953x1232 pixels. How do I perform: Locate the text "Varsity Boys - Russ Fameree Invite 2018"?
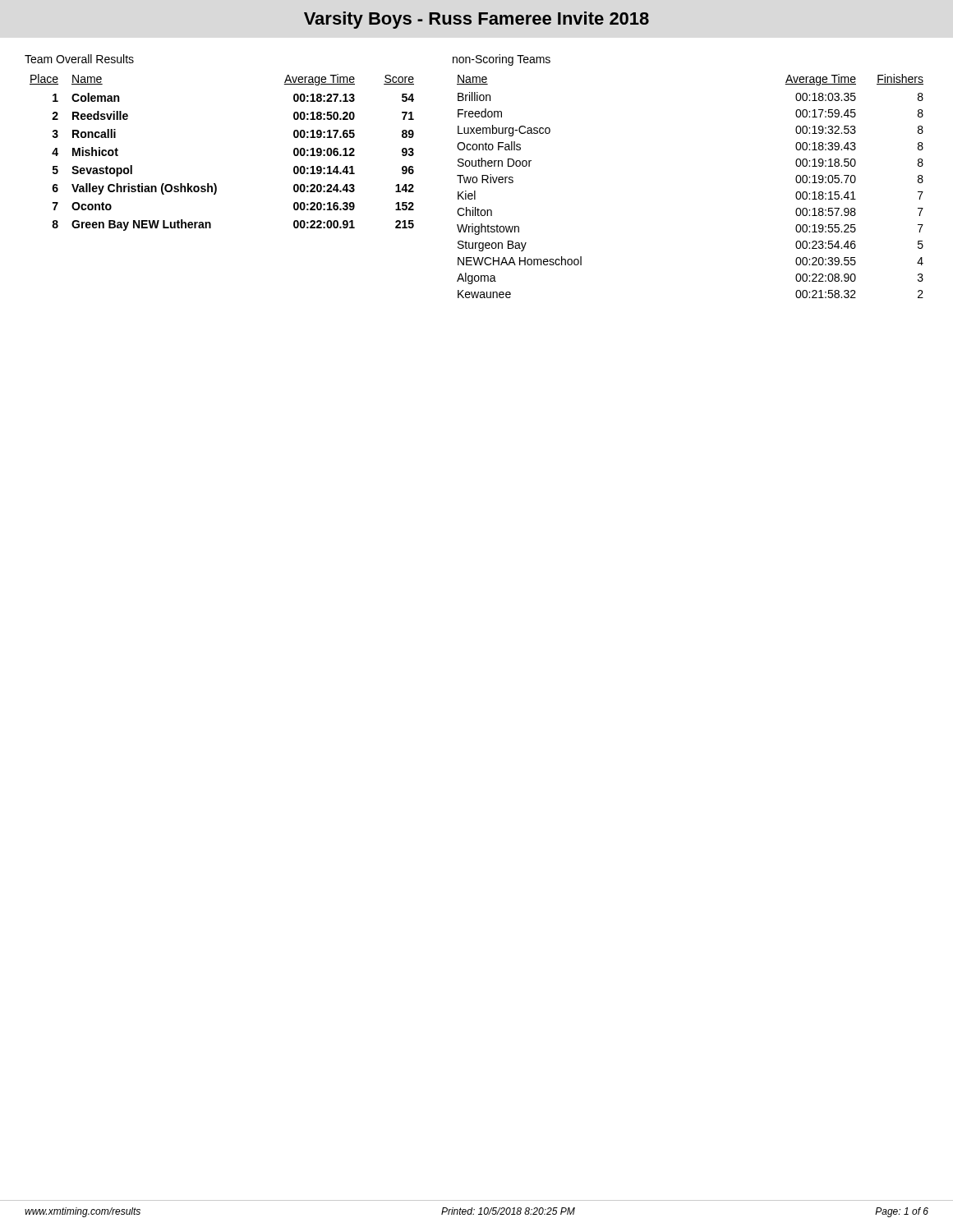(x=476, y=19)
